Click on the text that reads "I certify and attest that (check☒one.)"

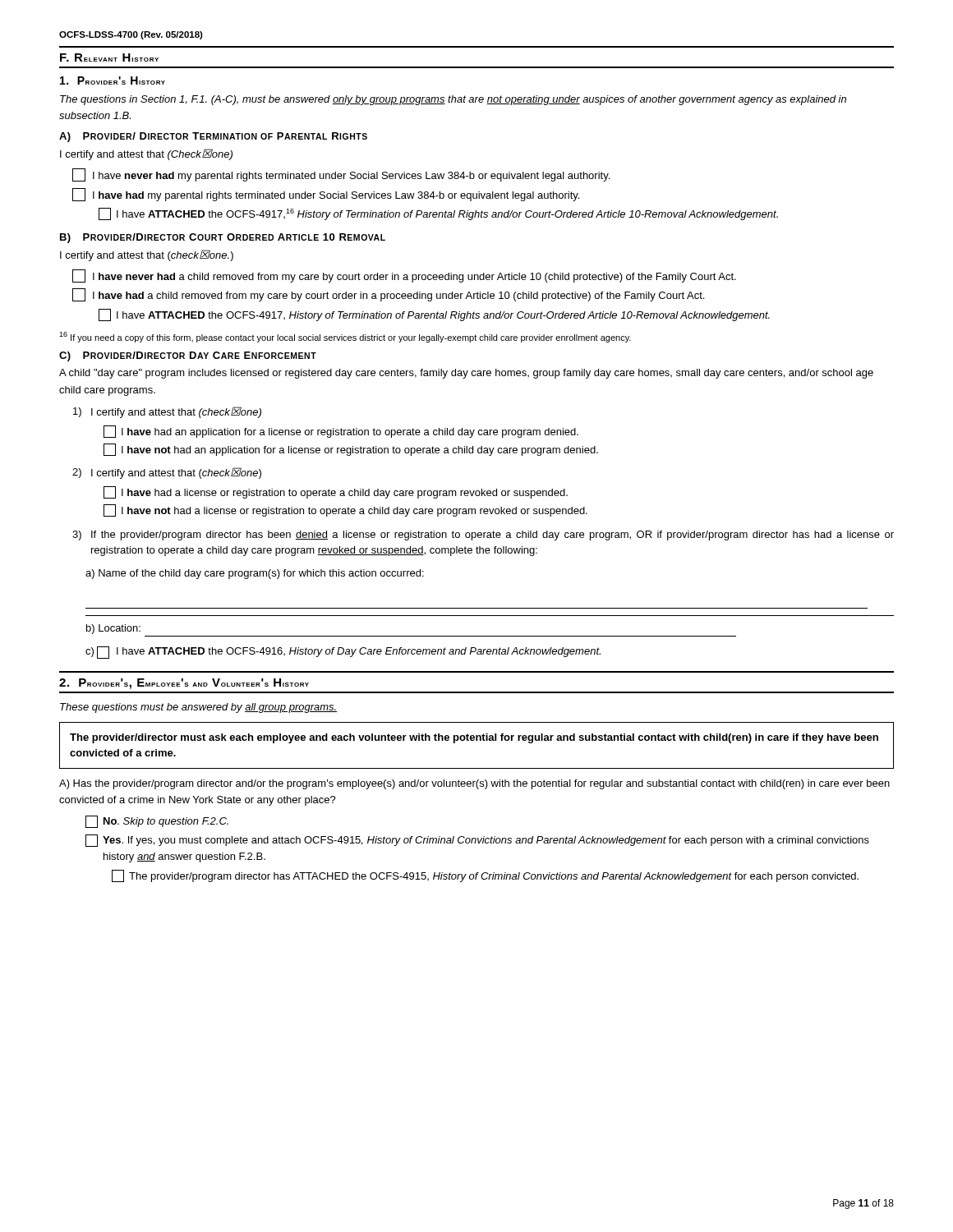point(146,254)
